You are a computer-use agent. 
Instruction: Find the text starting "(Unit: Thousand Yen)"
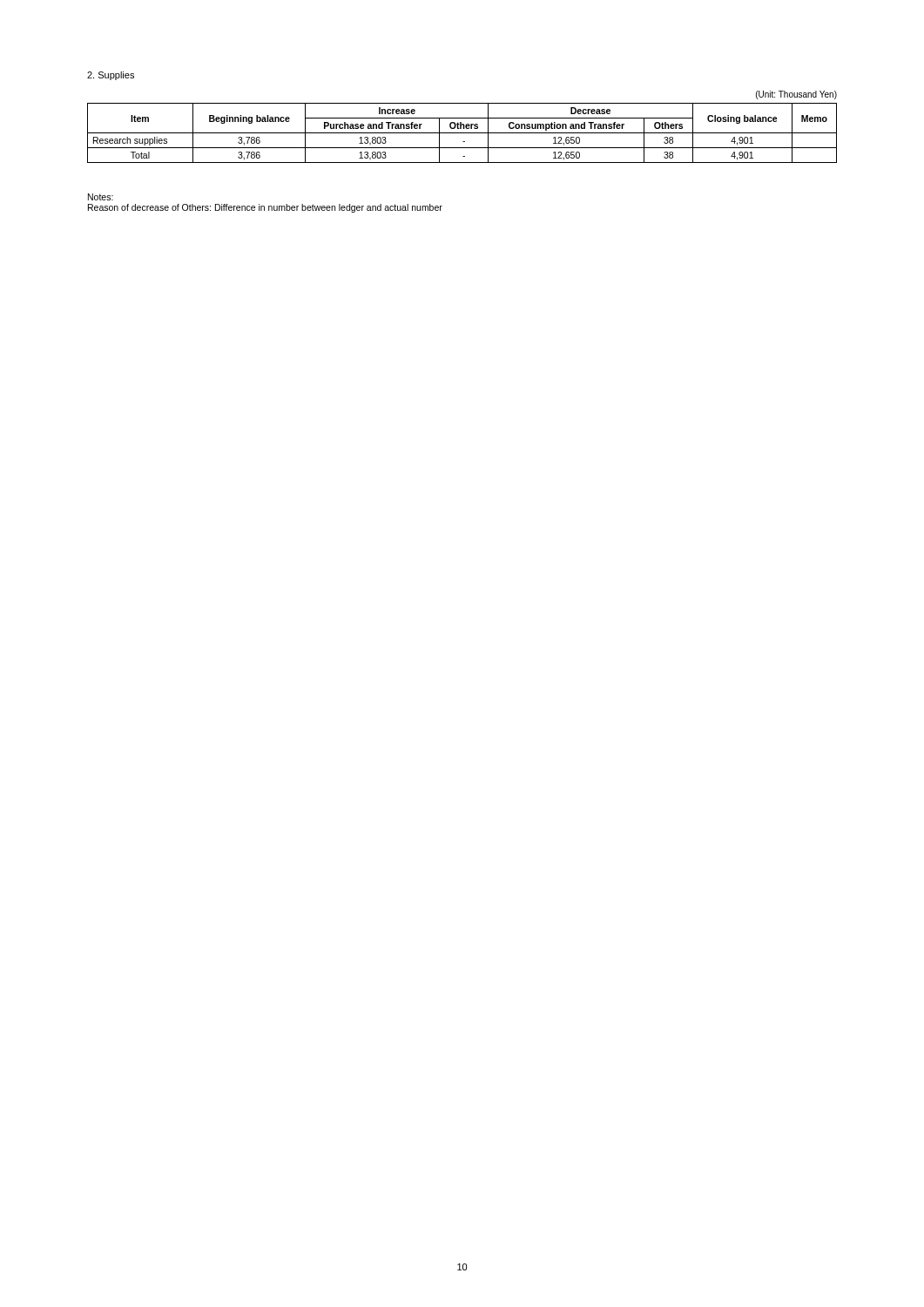[796, 95]
